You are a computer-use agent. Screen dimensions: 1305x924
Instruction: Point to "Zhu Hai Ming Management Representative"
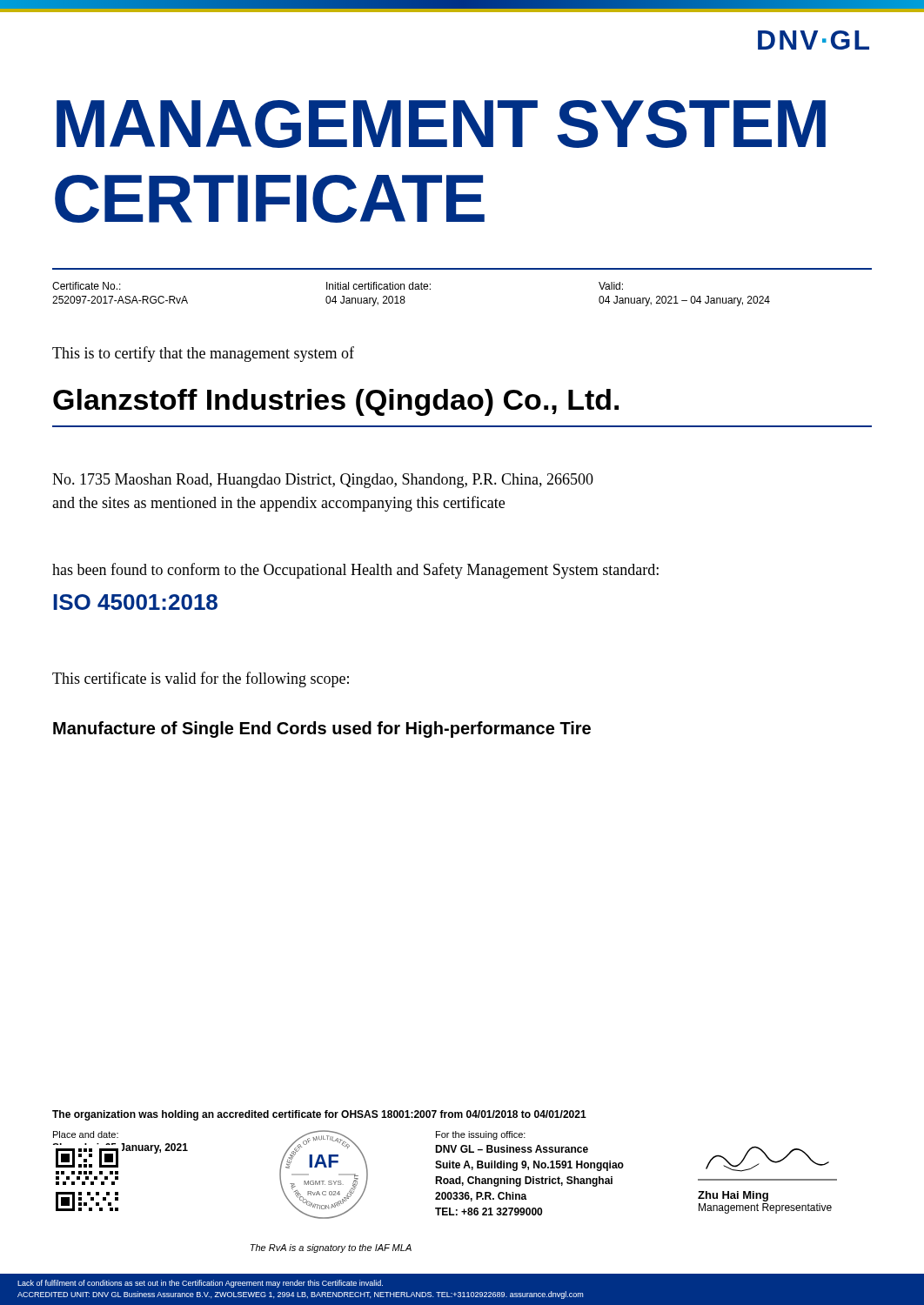tap(765, 1201)
